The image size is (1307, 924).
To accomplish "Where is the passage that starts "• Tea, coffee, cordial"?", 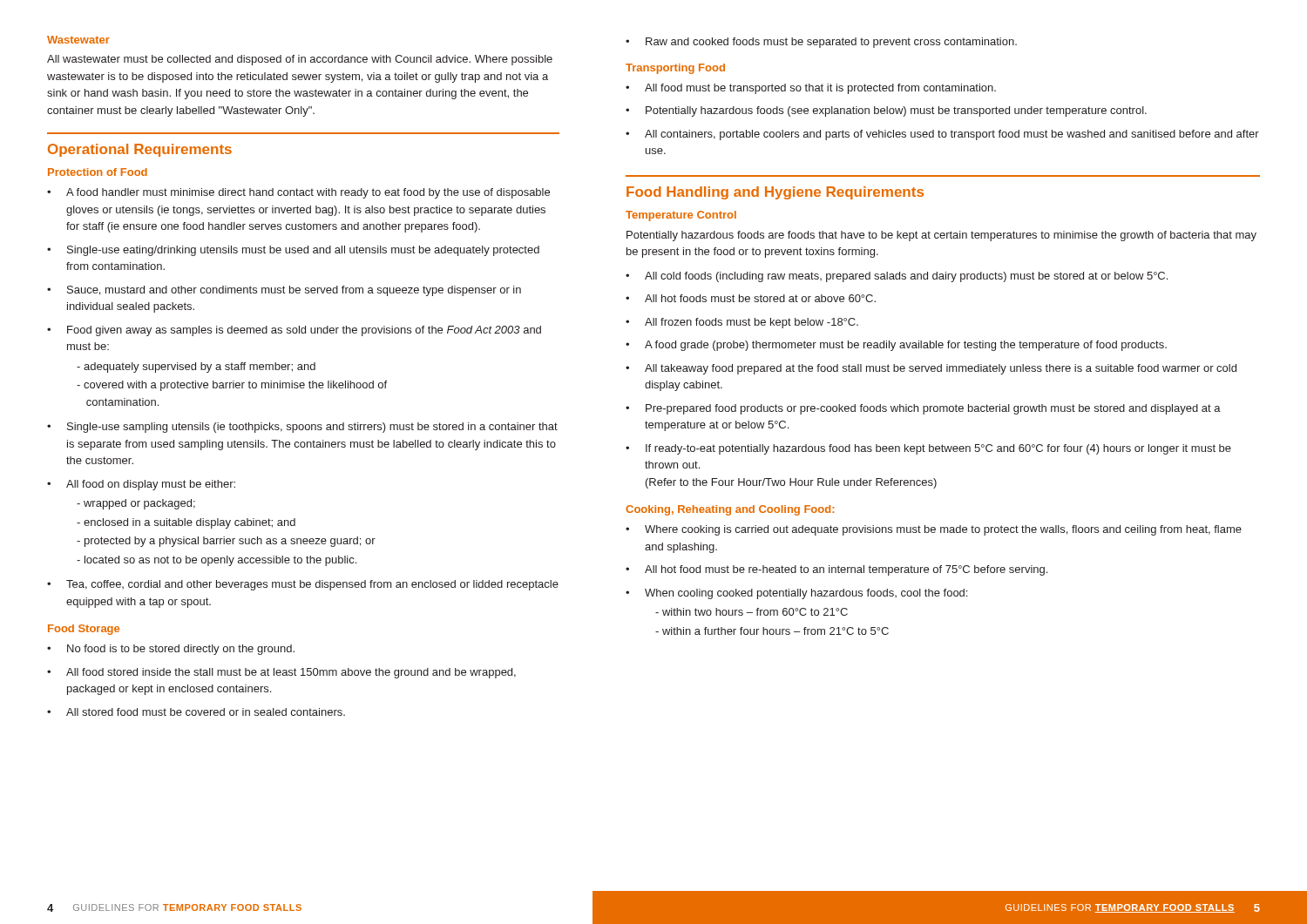I will [x=303, y=593].
